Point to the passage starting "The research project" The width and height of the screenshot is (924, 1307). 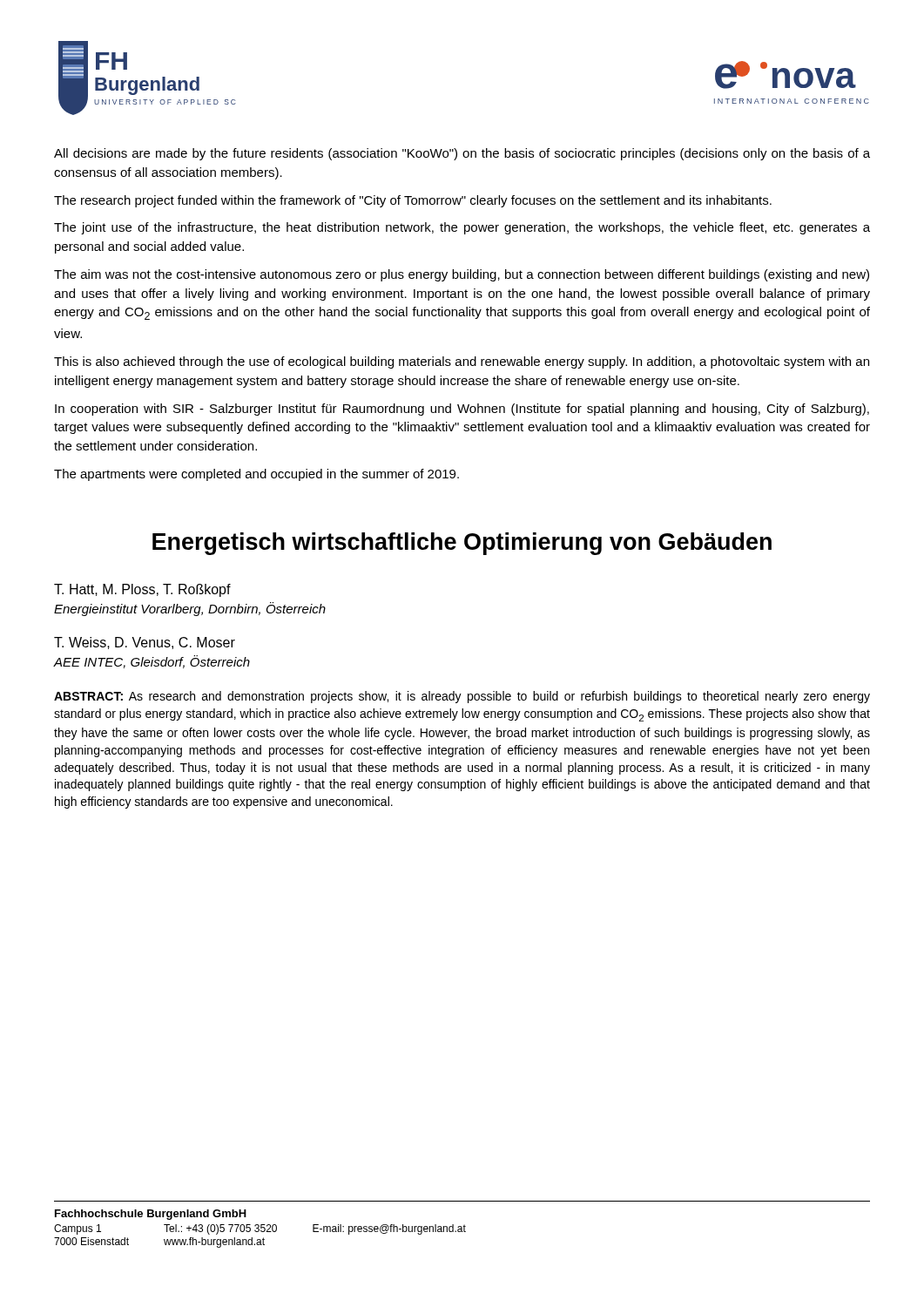click(413, 200)
